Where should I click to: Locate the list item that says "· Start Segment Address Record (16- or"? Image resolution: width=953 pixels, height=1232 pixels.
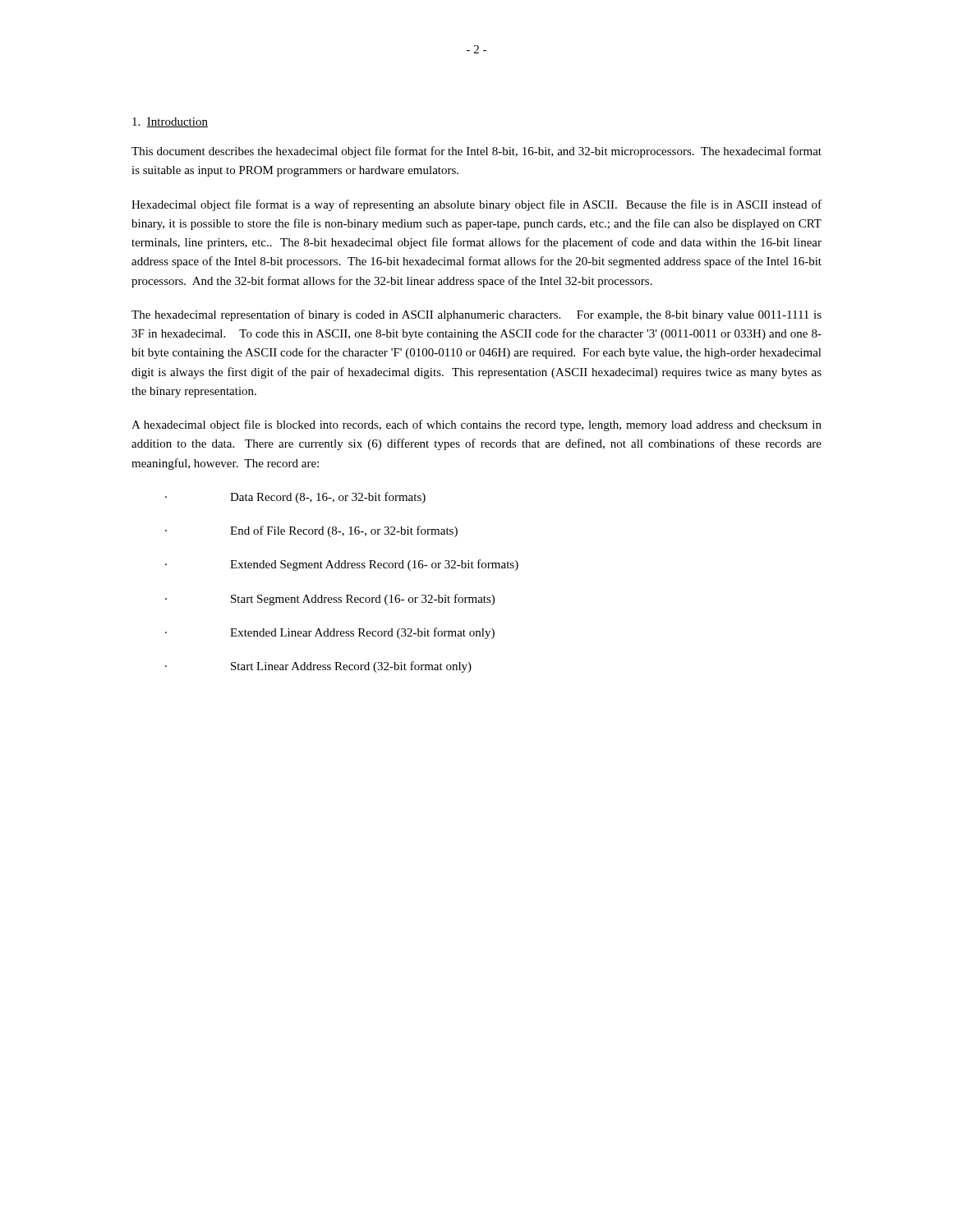(476, 599)
